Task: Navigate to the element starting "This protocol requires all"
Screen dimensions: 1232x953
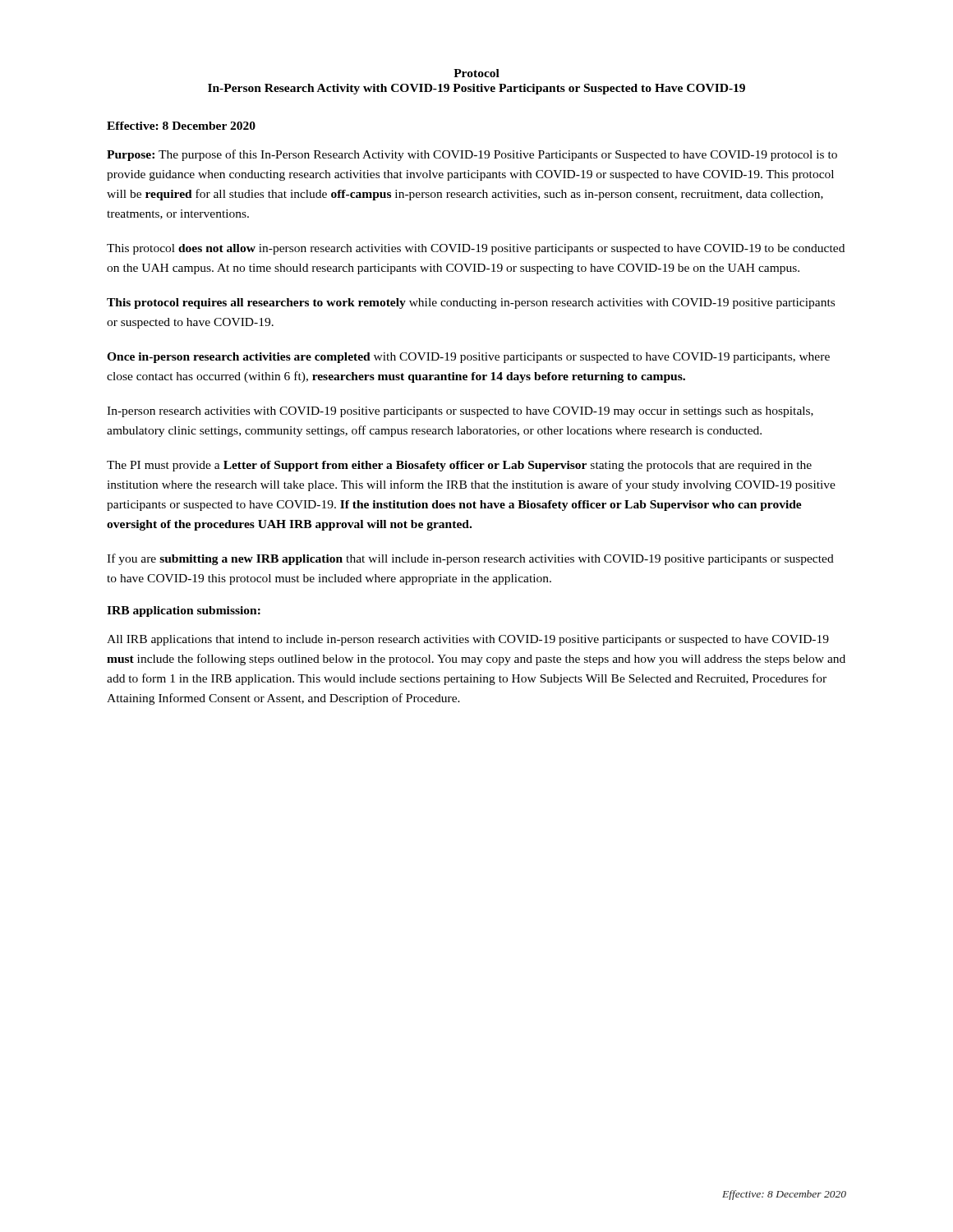Action: click(x=471, y=312)
